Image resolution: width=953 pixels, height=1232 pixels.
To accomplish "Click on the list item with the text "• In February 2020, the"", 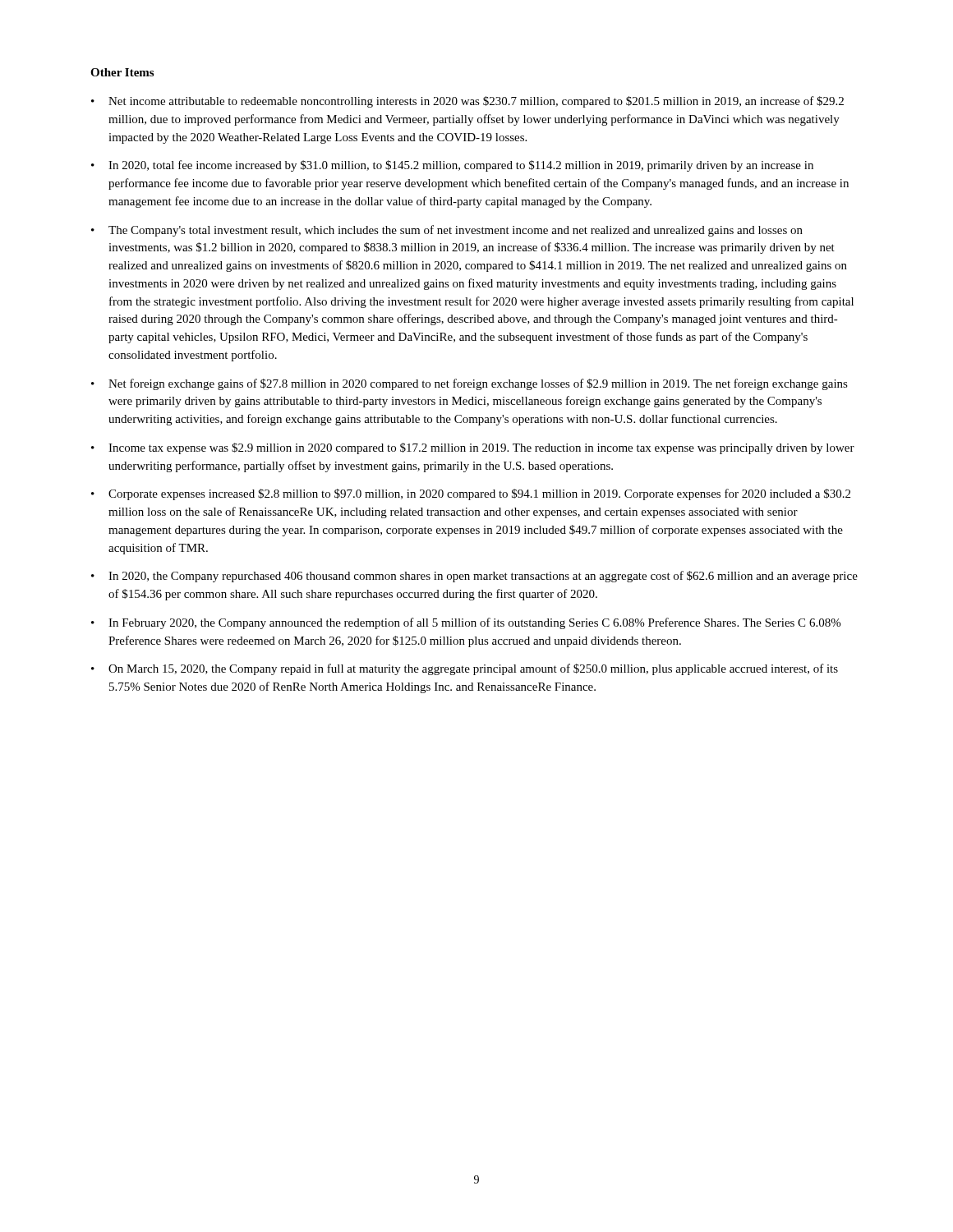I will (x=476, y=632).
